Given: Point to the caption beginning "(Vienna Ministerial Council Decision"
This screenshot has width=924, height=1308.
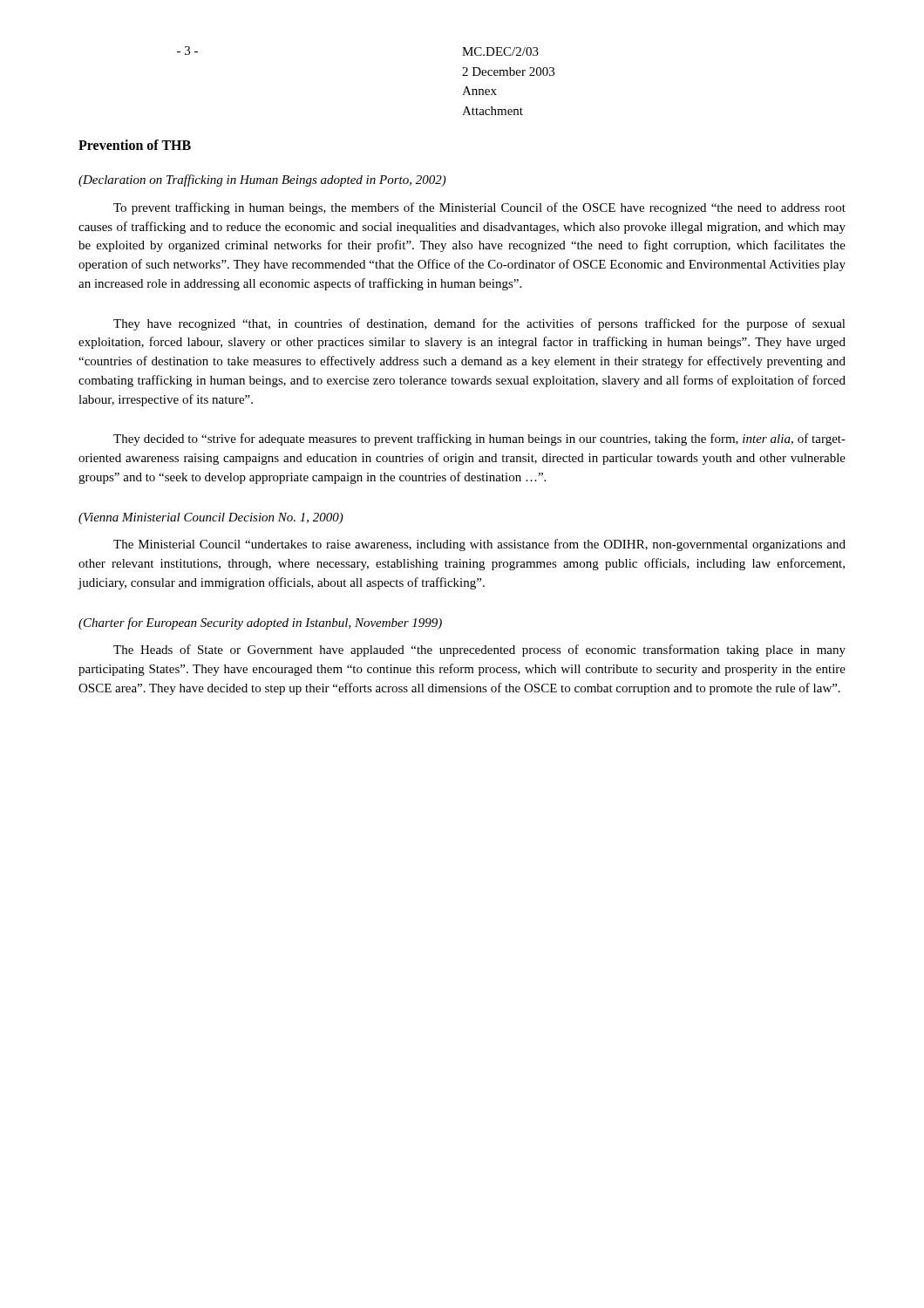Looking at the screenshot, I should click(211, 517).
